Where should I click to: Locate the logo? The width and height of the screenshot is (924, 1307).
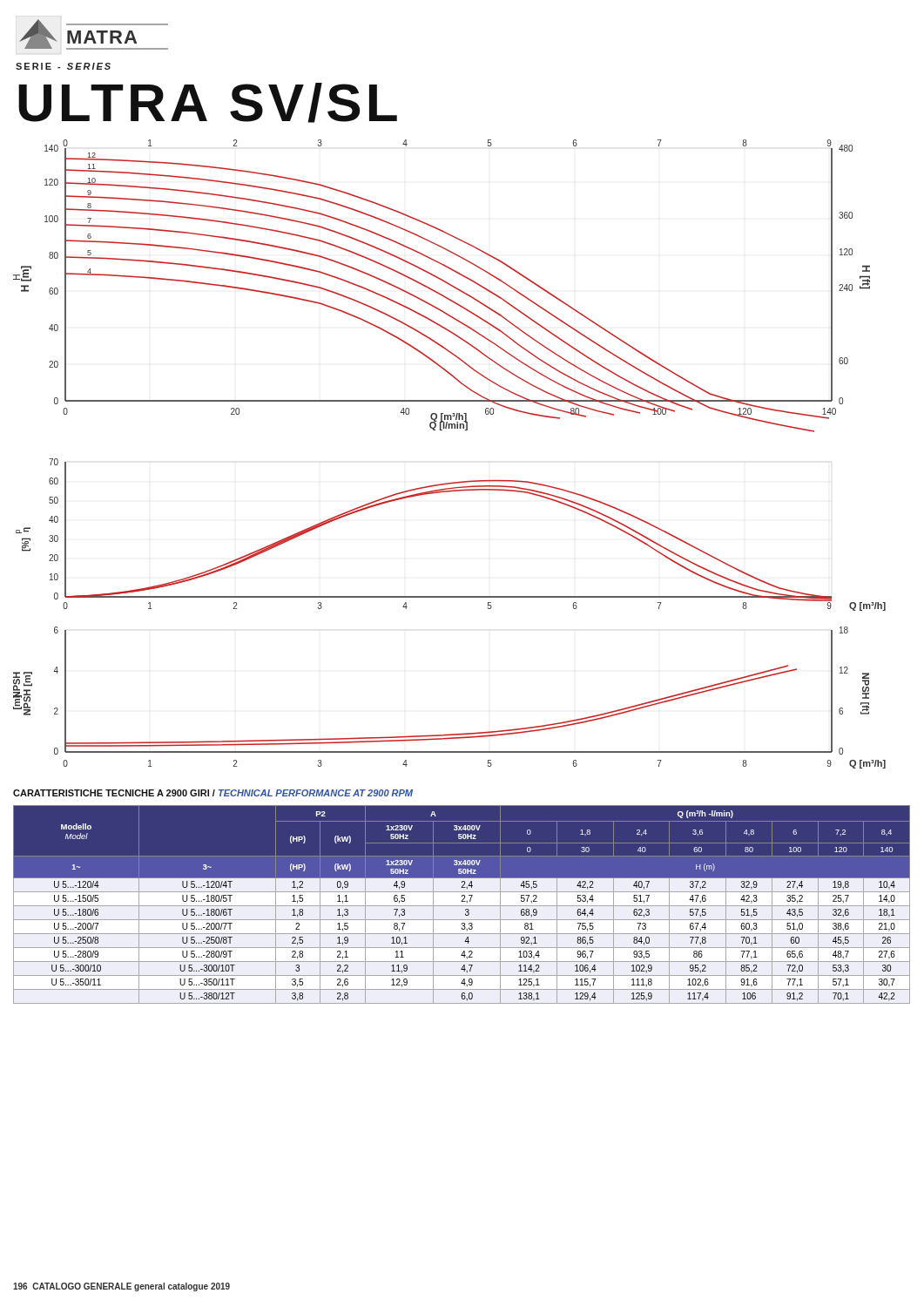[x=94, y=37]
